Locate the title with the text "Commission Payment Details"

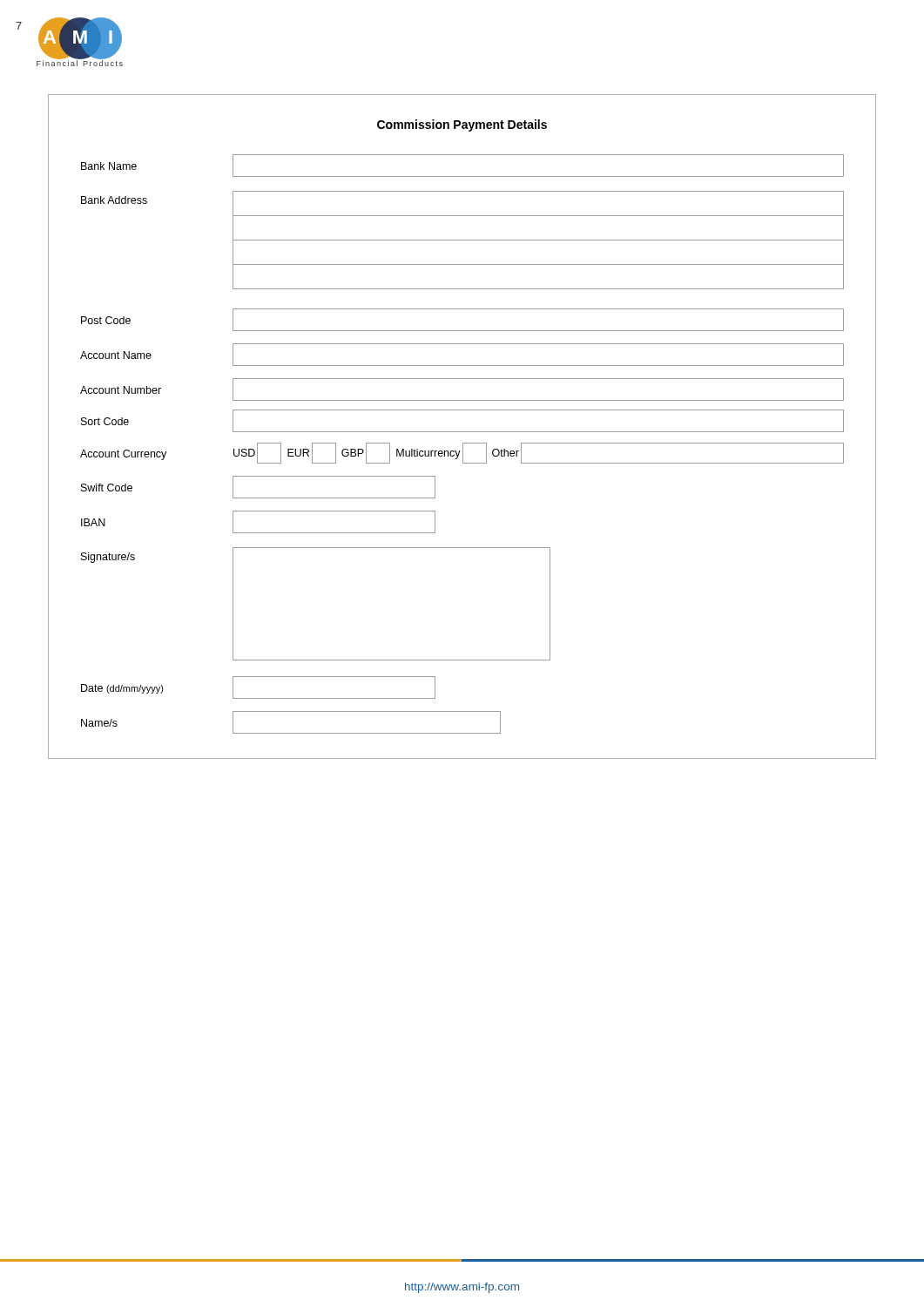[x=462, y=125]
